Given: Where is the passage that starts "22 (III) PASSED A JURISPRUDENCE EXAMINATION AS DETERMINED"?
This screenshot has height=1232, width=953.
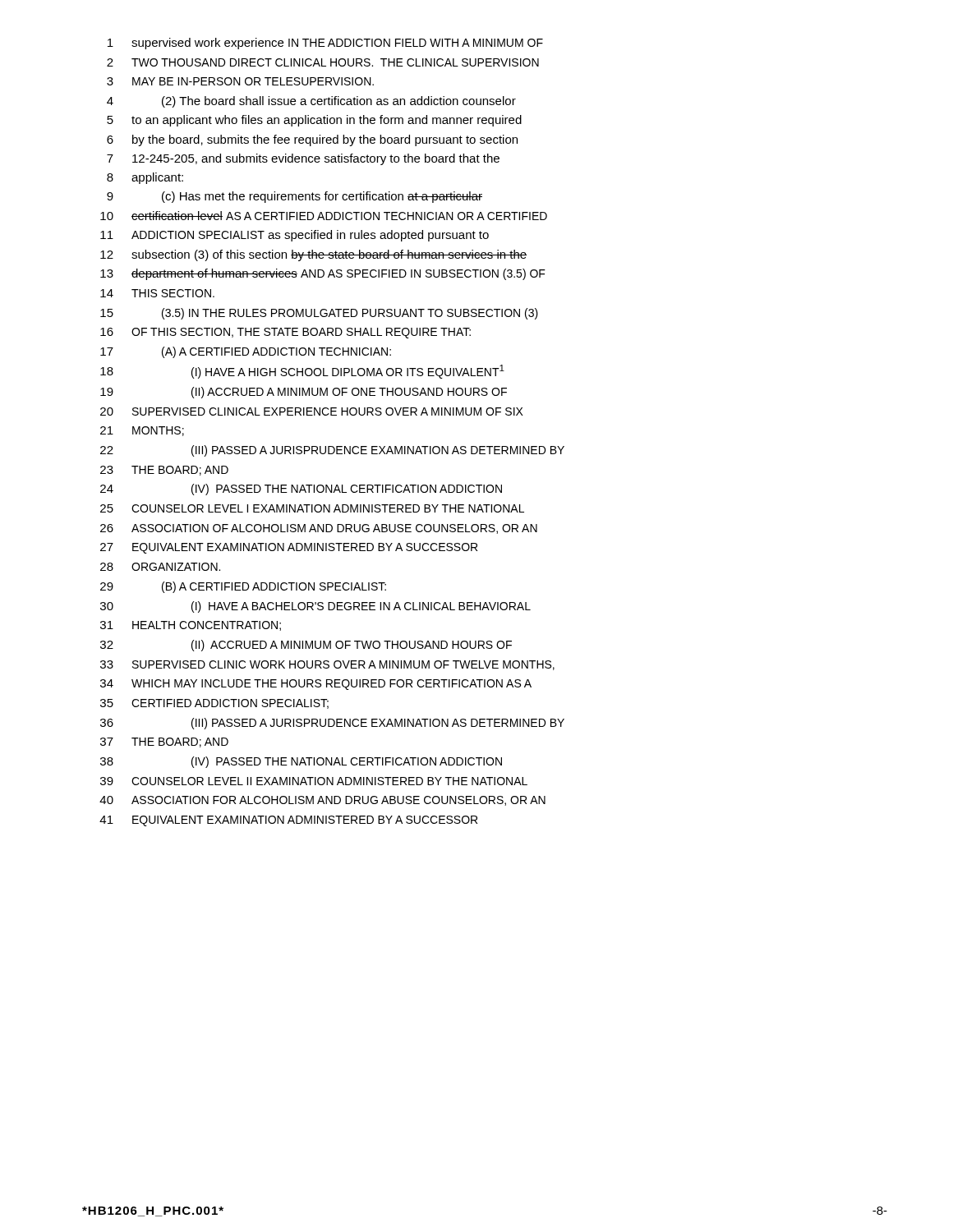Looking at the screenshot, I should pyautogui.click(x=485, y=450).
